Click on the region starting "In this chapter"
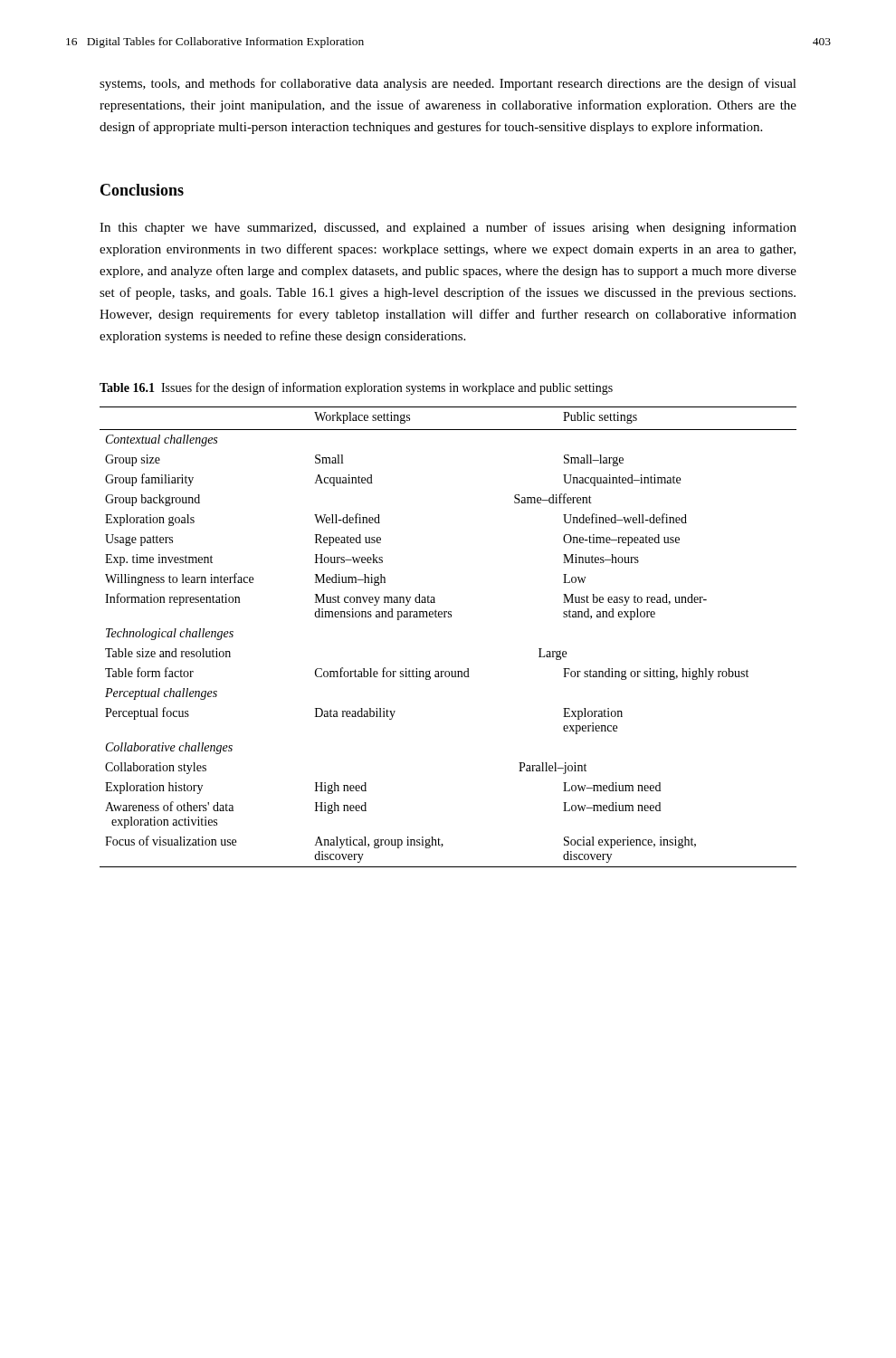Image resolution: width=896 pixels, height=1358 pixels. click(448, 282)
